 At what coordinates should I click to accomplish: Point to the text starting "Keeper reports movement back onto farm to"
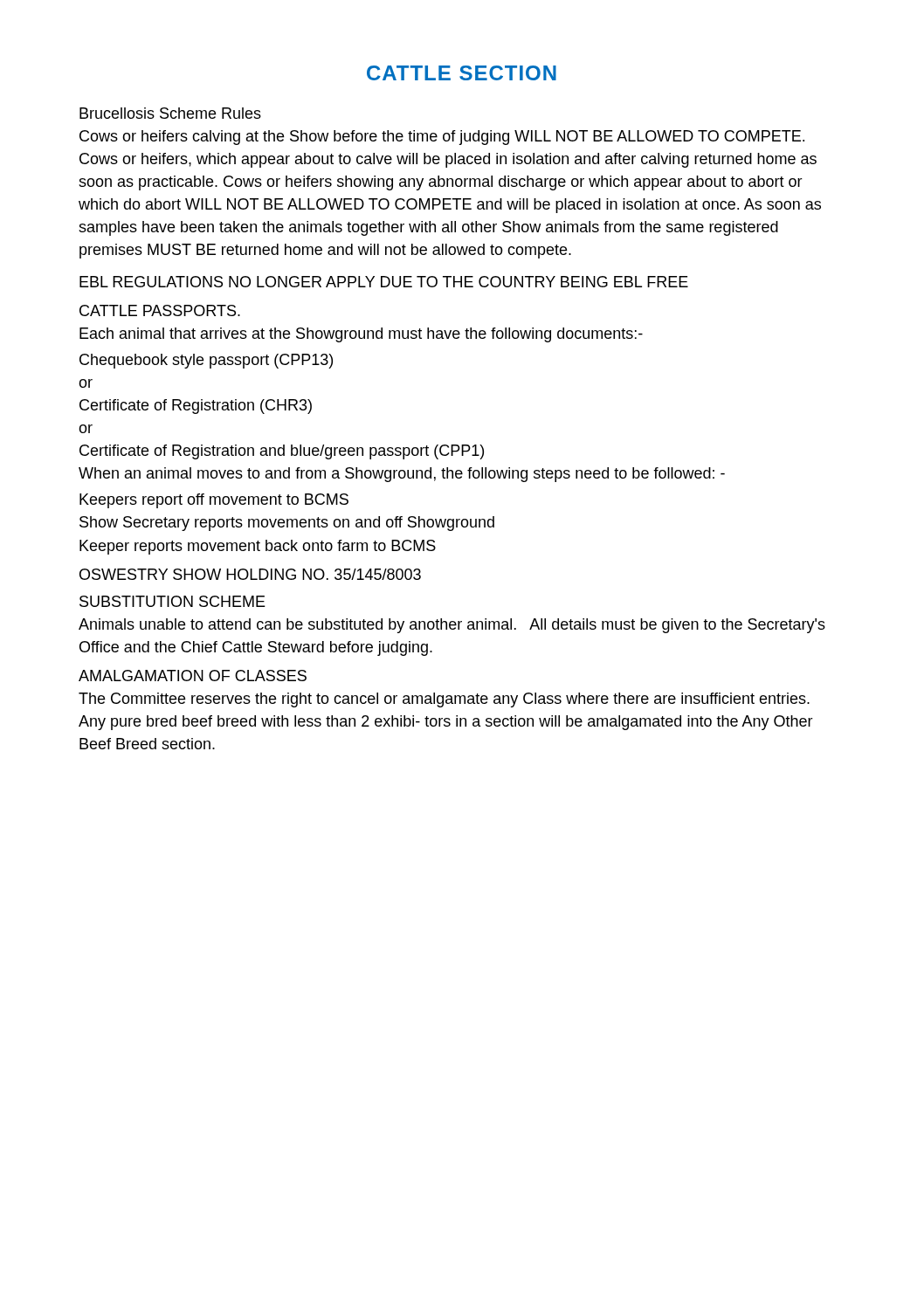(257, 545)
